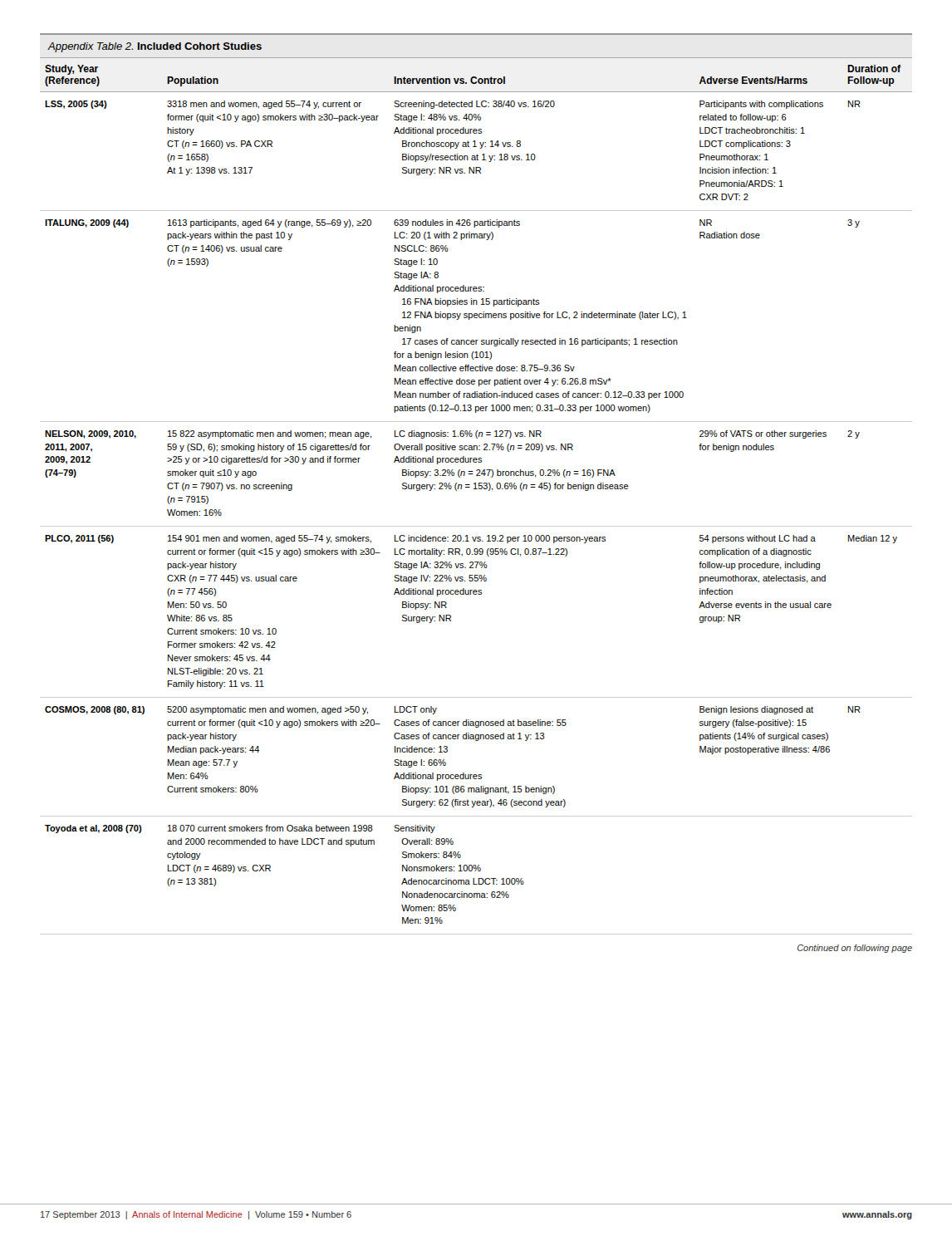Find the region starting "Appendix Table 2. Included"

pyautogui.click(x=476, y=45)
